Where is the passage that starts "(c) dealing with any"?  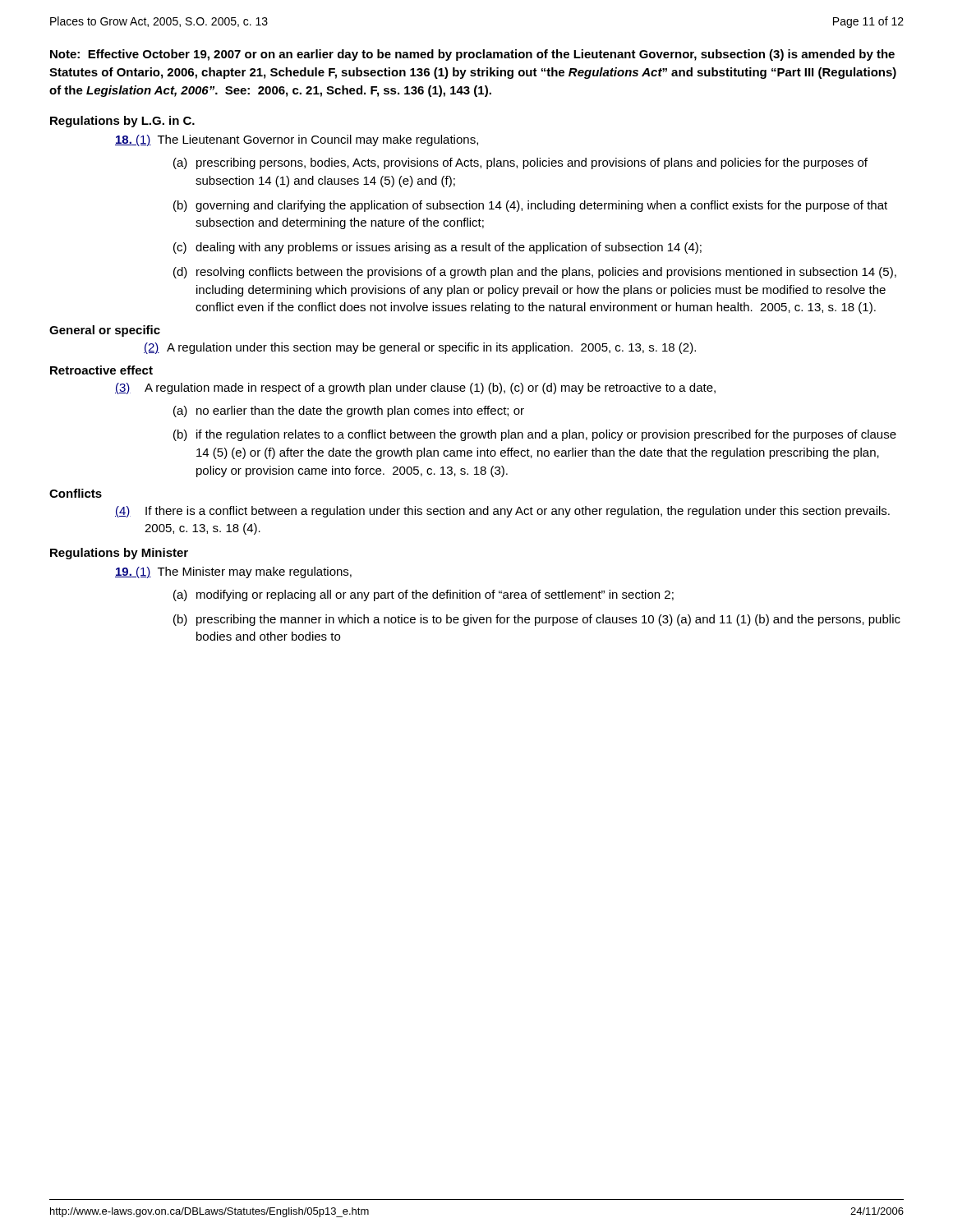click(x=538, y=247)
